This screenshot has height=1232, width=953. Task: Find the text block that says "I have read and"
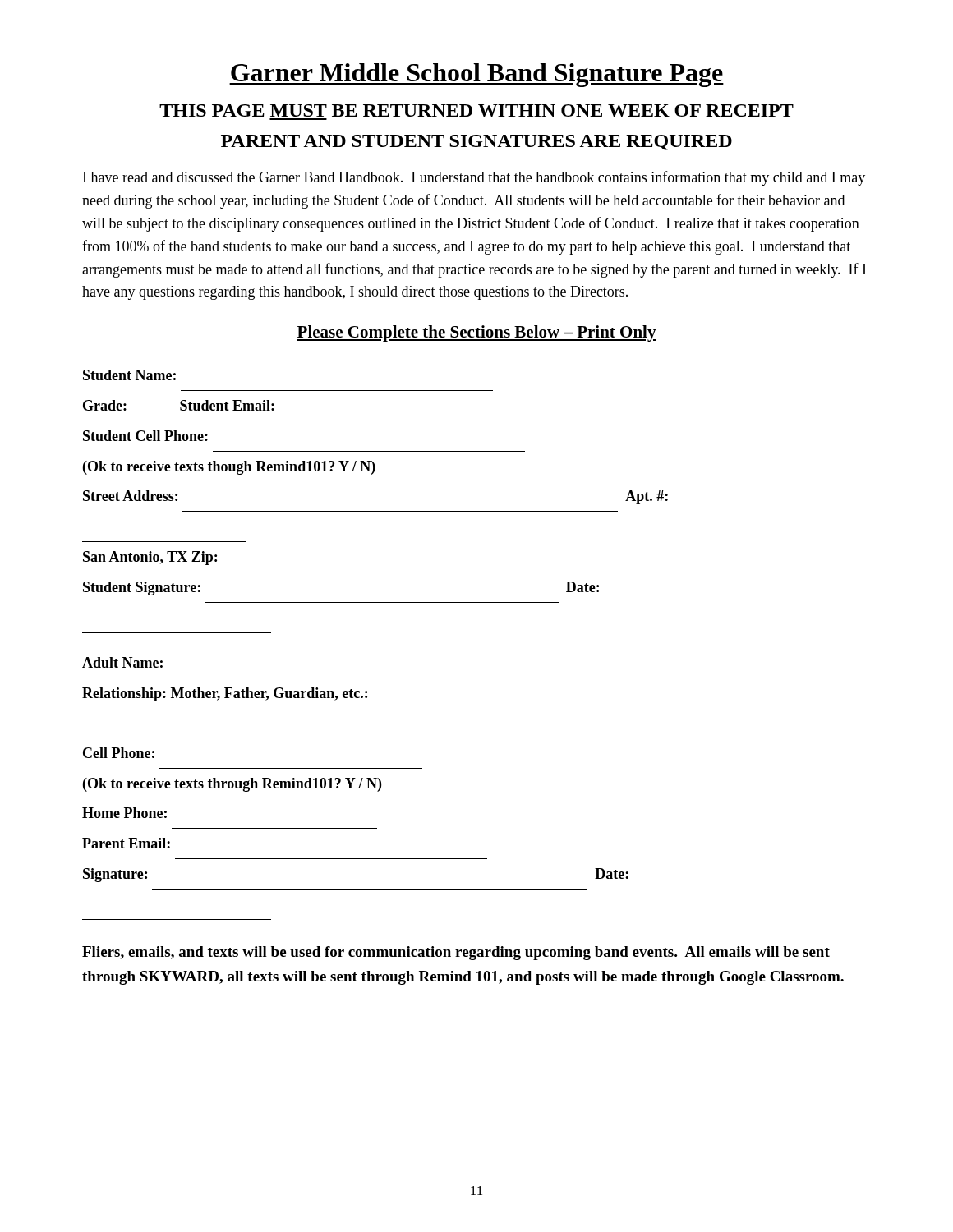pyautogui.click(x=474, y=235)
